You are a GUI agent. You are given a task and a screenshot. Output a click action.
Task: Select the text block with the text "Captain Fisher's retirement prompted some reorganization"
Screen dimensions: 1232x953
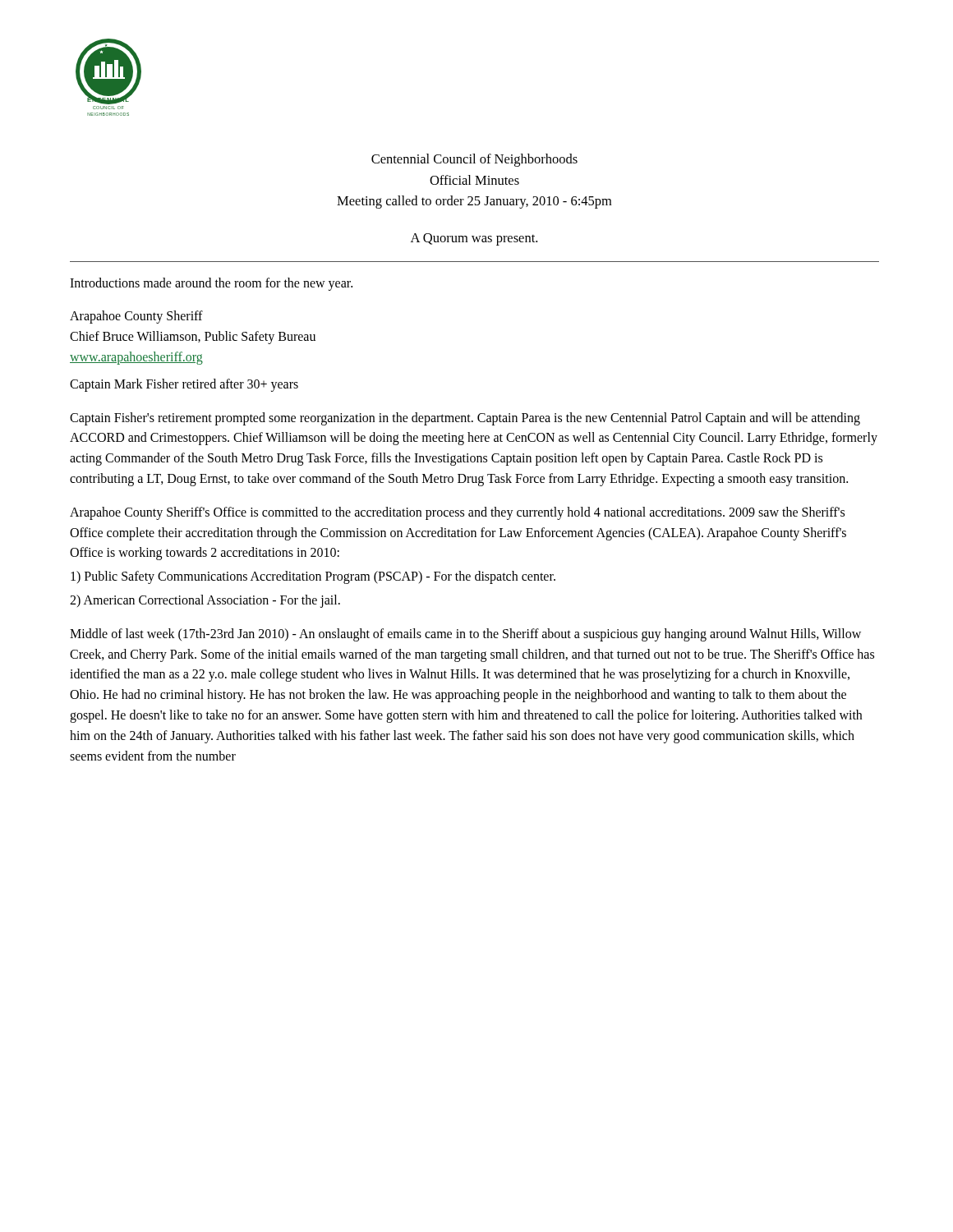(474, 448)
